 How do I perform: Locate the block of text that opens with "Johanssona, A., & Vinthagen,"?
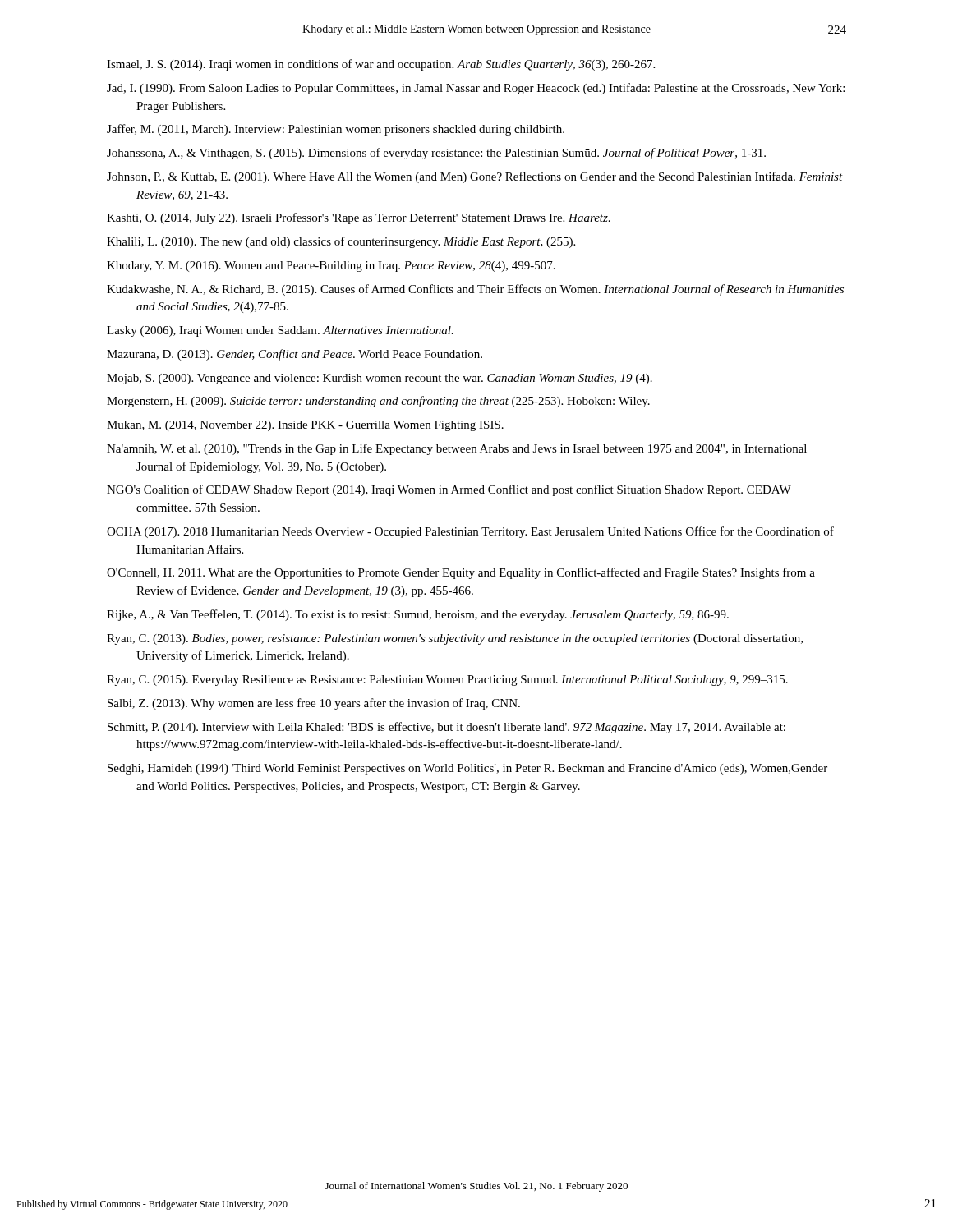coord(437,153)
